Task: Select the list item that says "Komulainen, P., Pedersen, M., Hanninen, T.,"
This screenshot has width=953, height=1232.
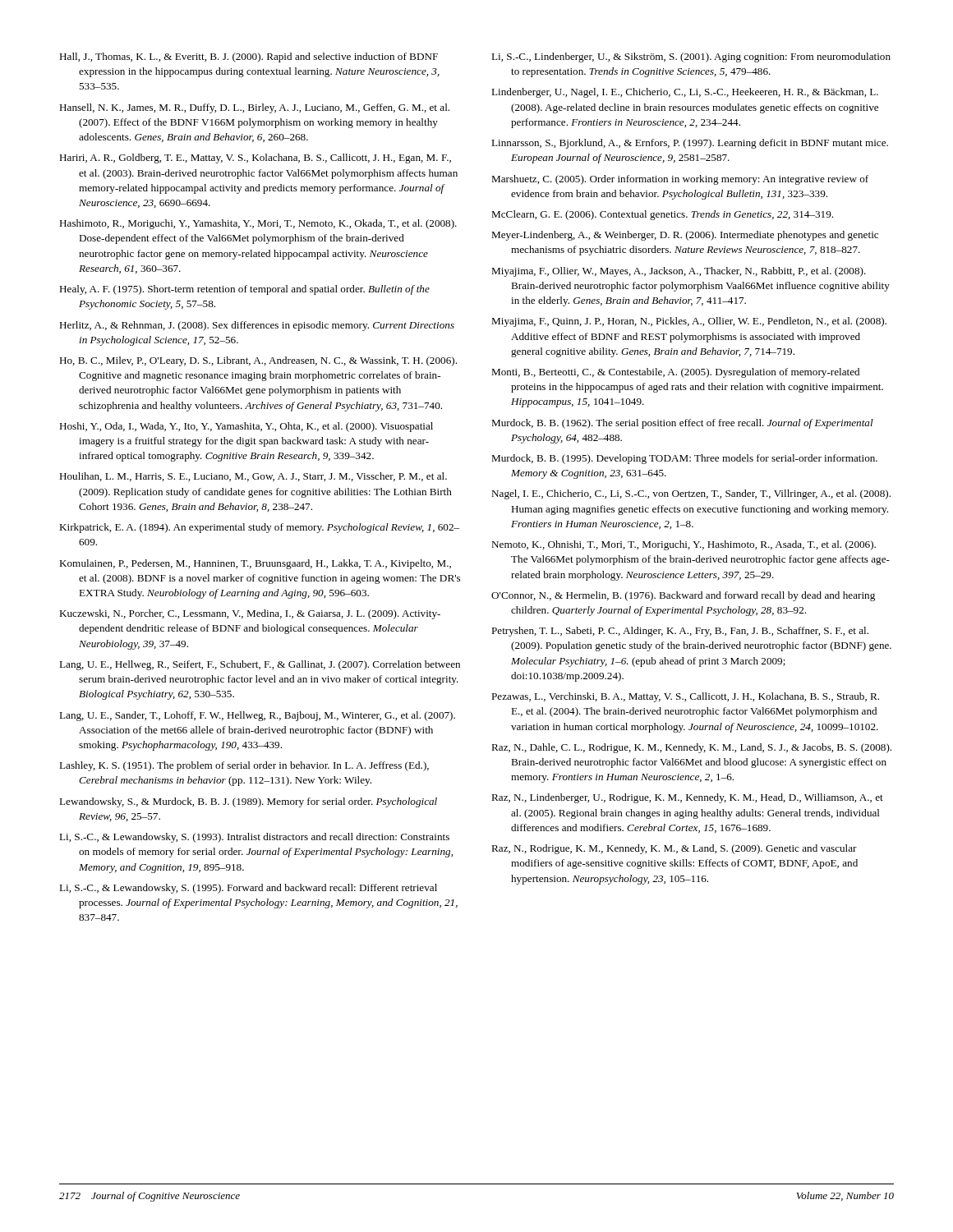Action: pos(260,578)
